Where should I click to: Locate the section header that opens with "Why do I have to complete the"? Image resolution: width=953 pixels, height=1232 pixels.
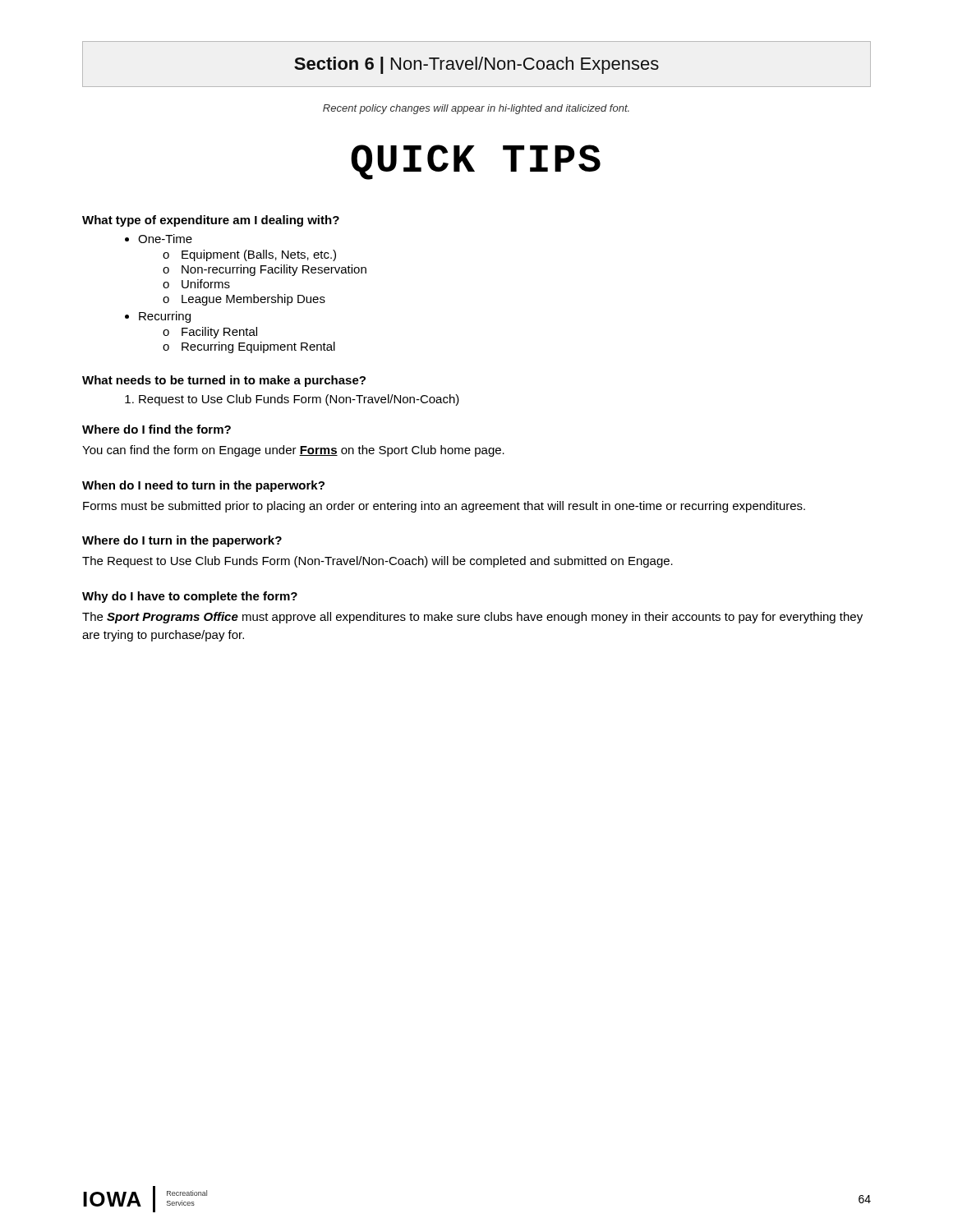point(190,595)
